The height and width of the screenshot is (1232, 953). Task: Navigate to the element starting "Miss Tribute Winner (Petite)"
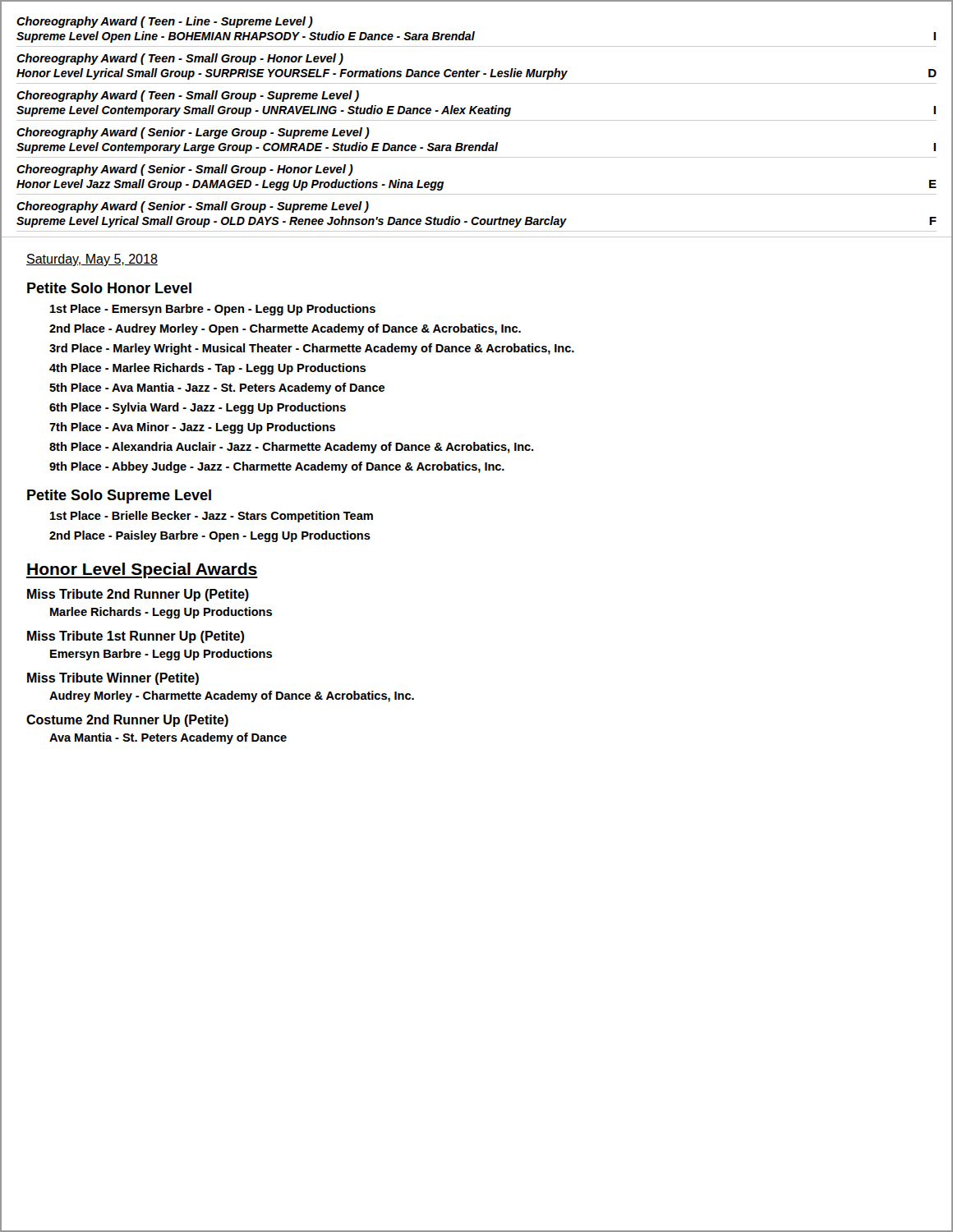pyautogui.click(x=113, y=678)
